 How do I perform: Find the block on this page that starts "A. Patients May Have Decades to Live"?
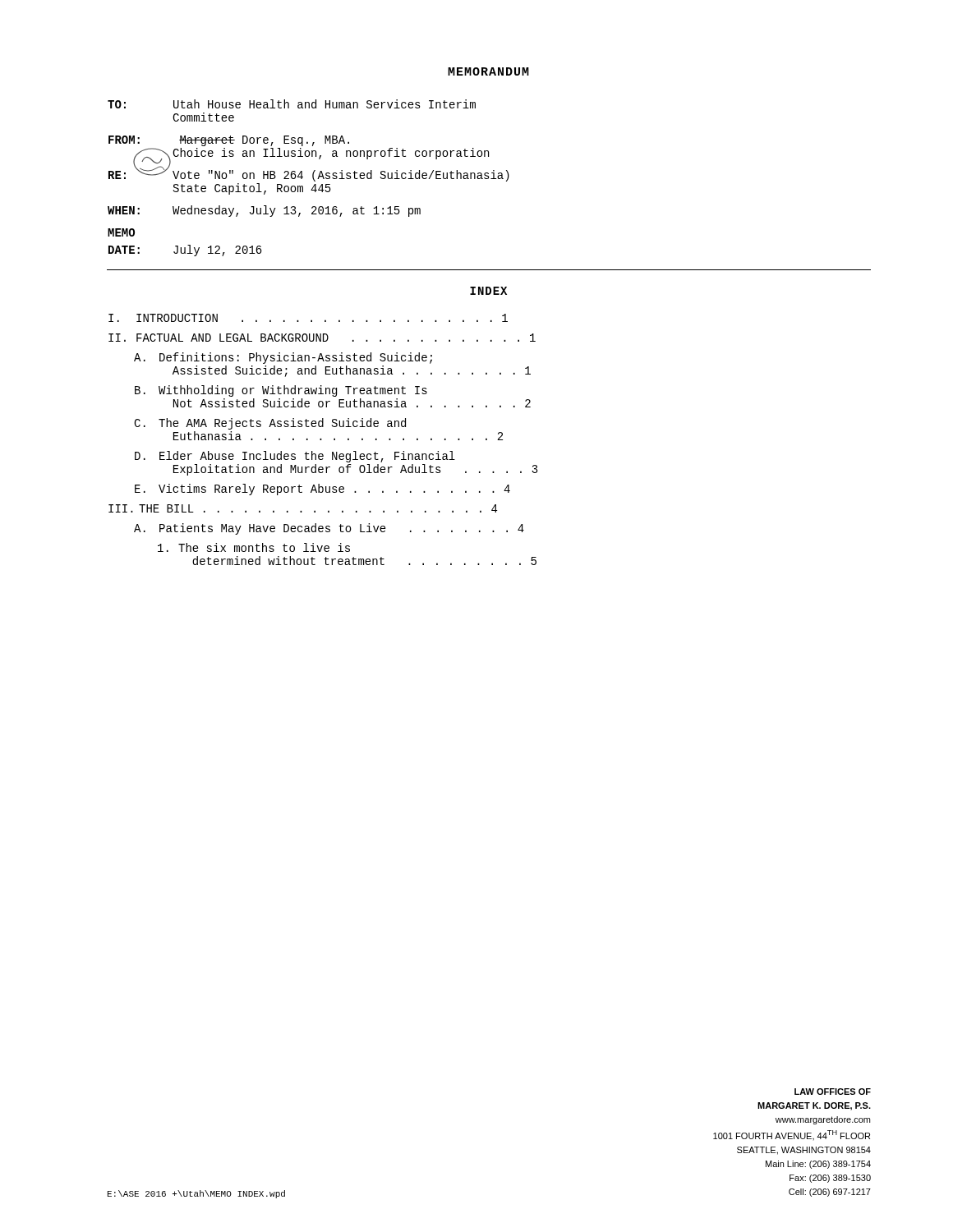coord(502,529)
